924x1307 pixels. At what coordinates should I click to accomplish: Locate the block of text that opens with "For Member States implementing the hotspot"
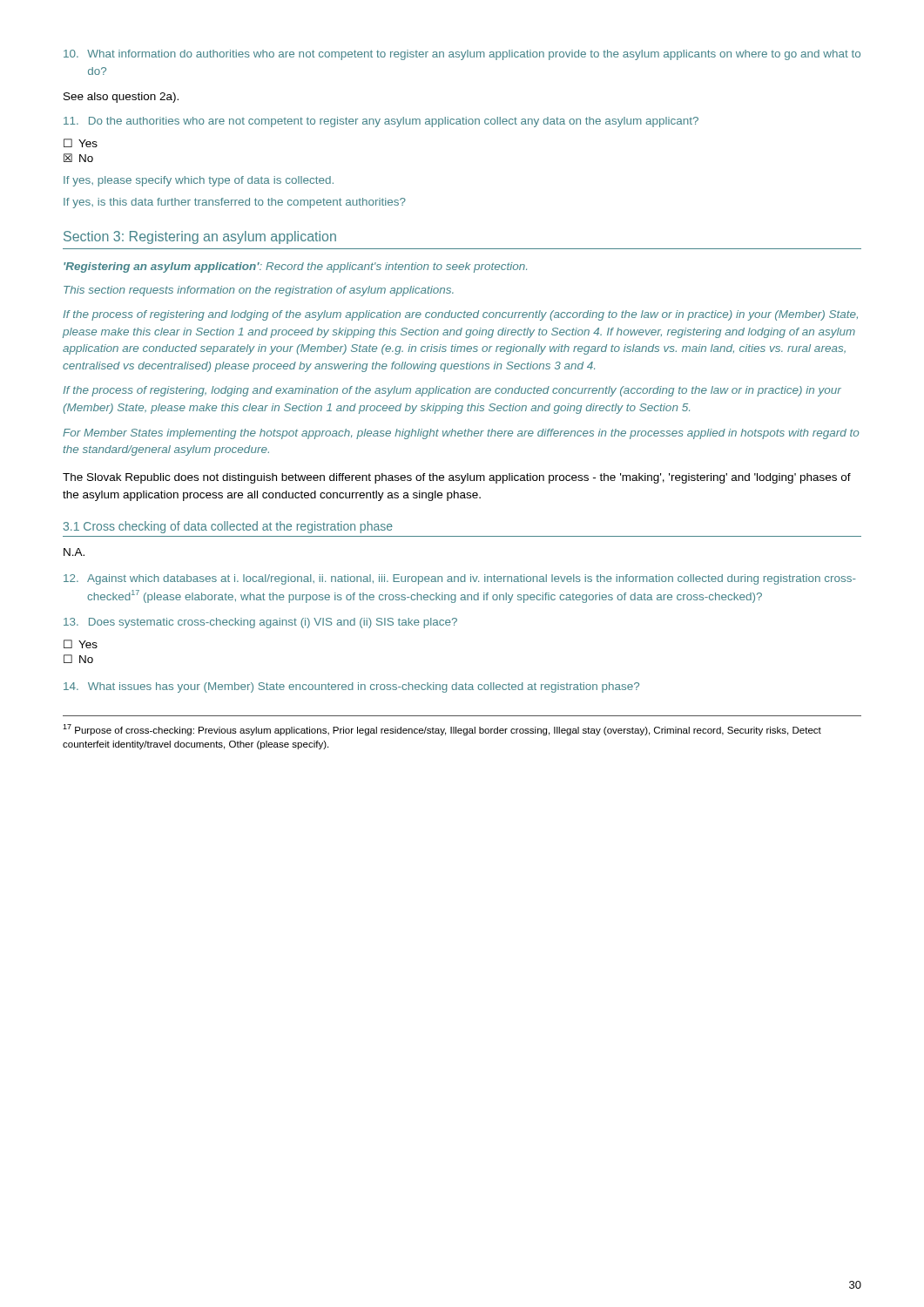pyautogui.click(x=461, y=441)
